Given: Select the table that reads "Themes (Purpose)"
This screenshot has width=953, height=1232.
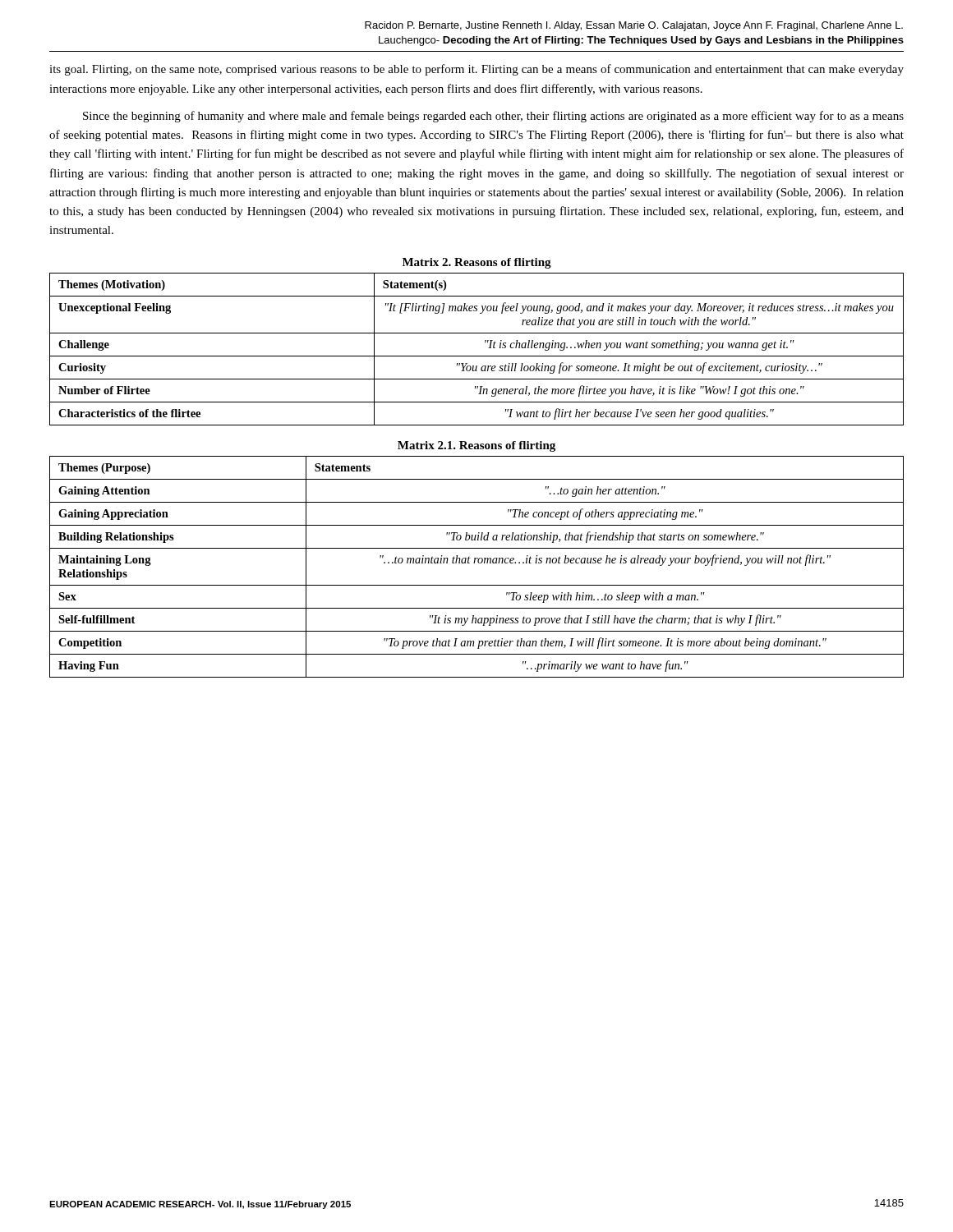Looking at the screenshot, I should click(476, 566).
